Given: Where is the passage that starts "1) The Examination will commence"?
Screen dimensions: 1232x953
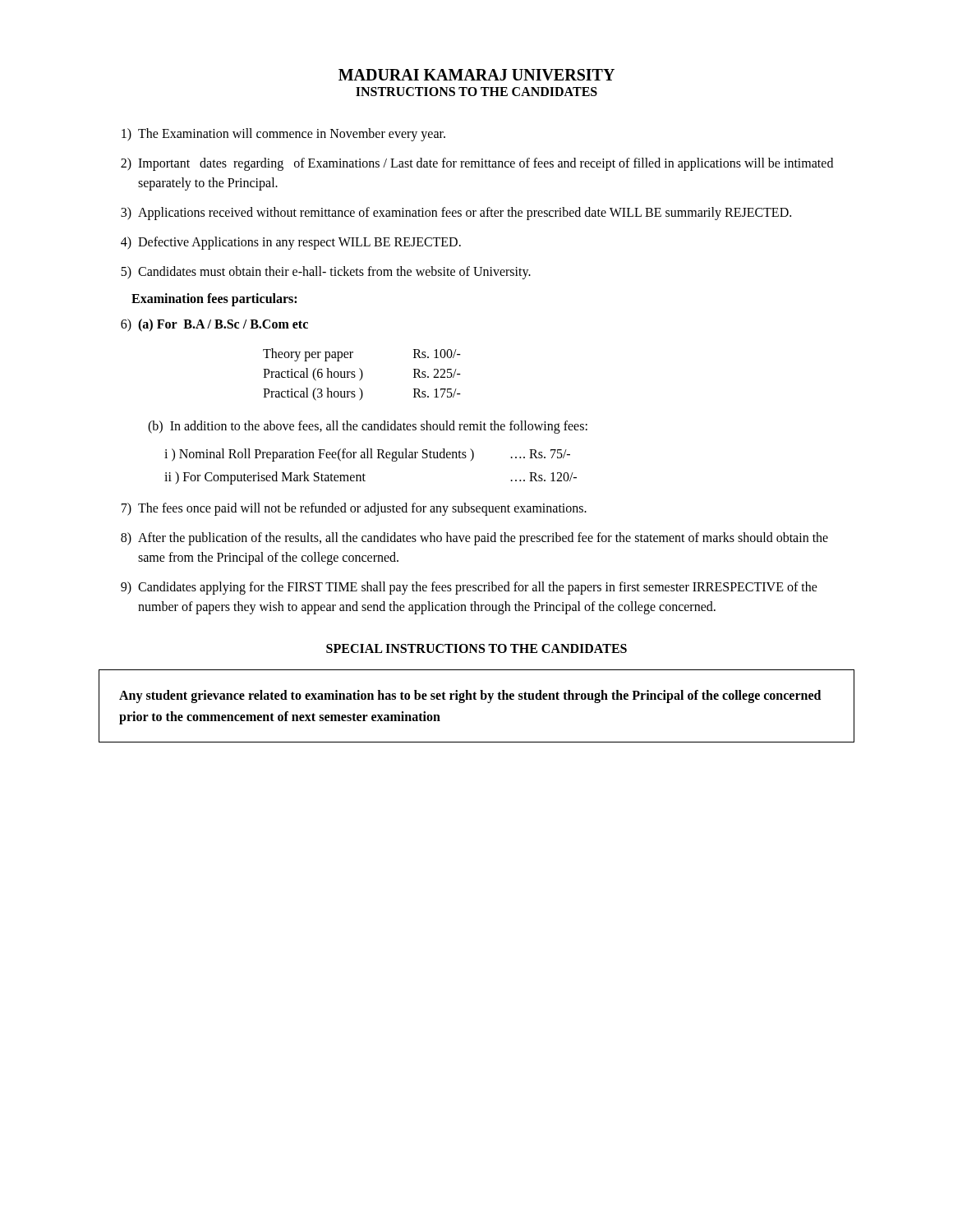Looking at the screenshot, I should pos(283,135).
